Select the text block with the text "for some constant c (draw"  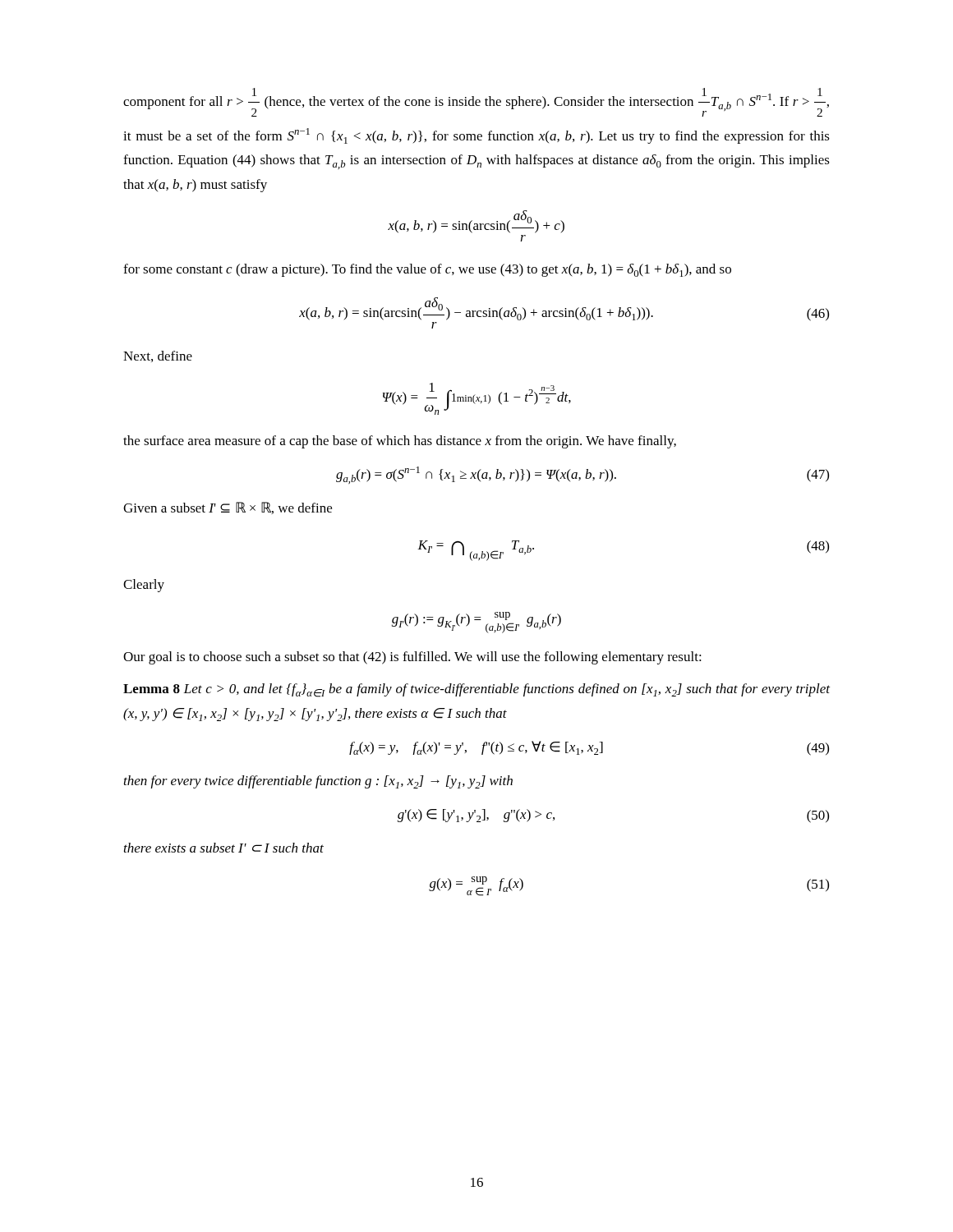[x=427, y=271]
